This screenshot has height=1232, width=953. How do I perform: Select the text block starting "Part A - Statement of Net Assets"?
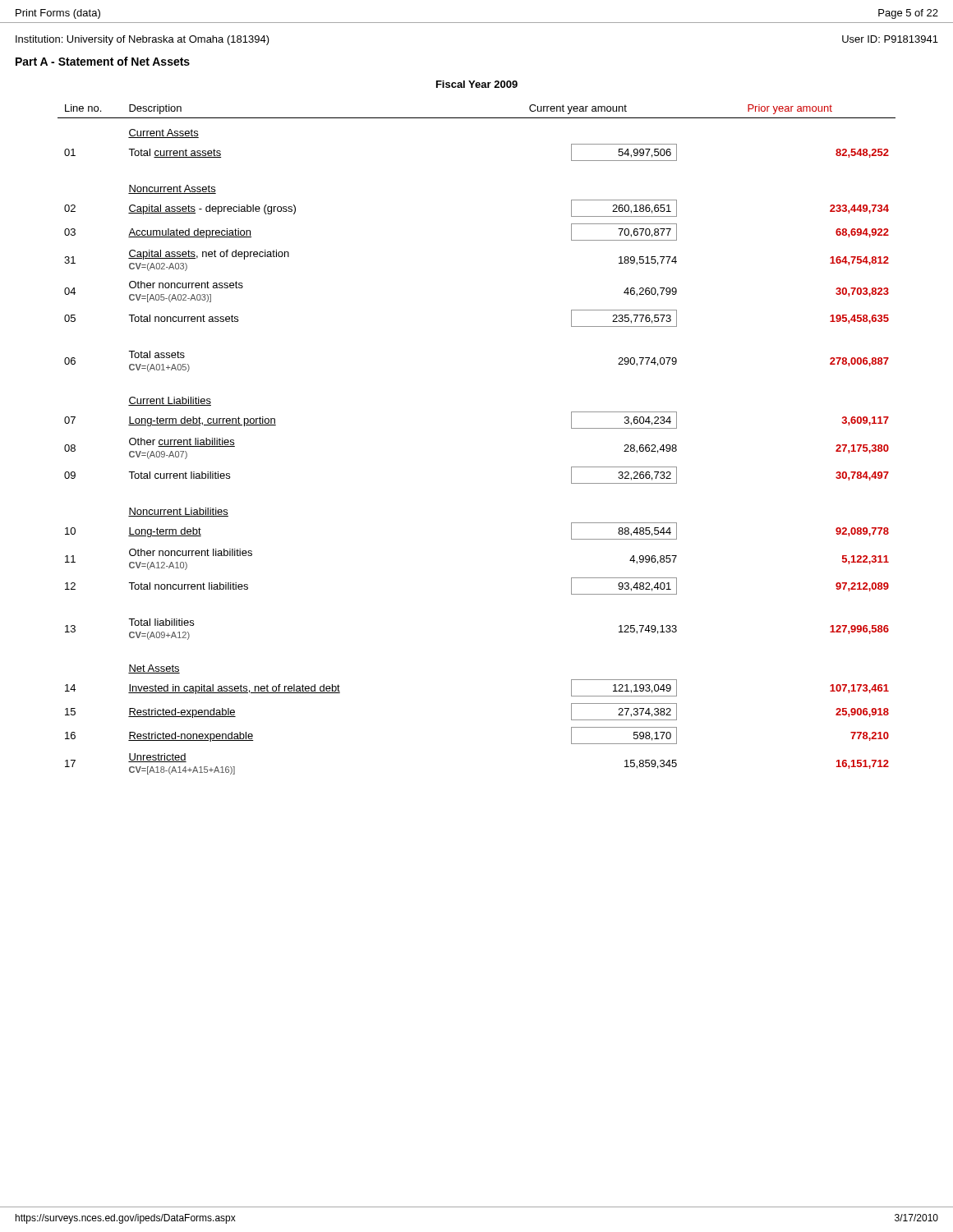coord(102,62)
